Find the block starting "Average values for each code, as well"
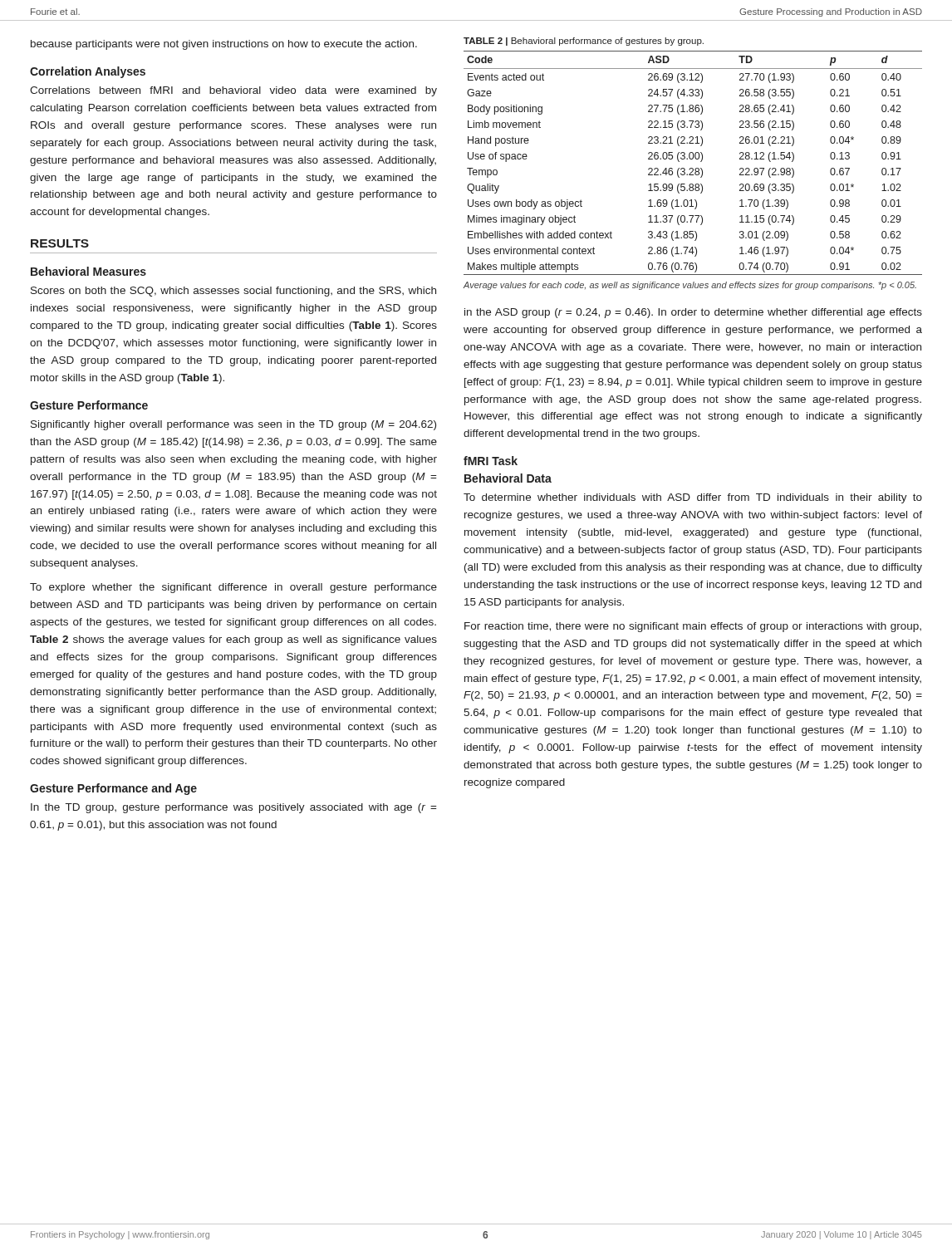The width and height of the screenshot is (952, 1246). [690, 285]
